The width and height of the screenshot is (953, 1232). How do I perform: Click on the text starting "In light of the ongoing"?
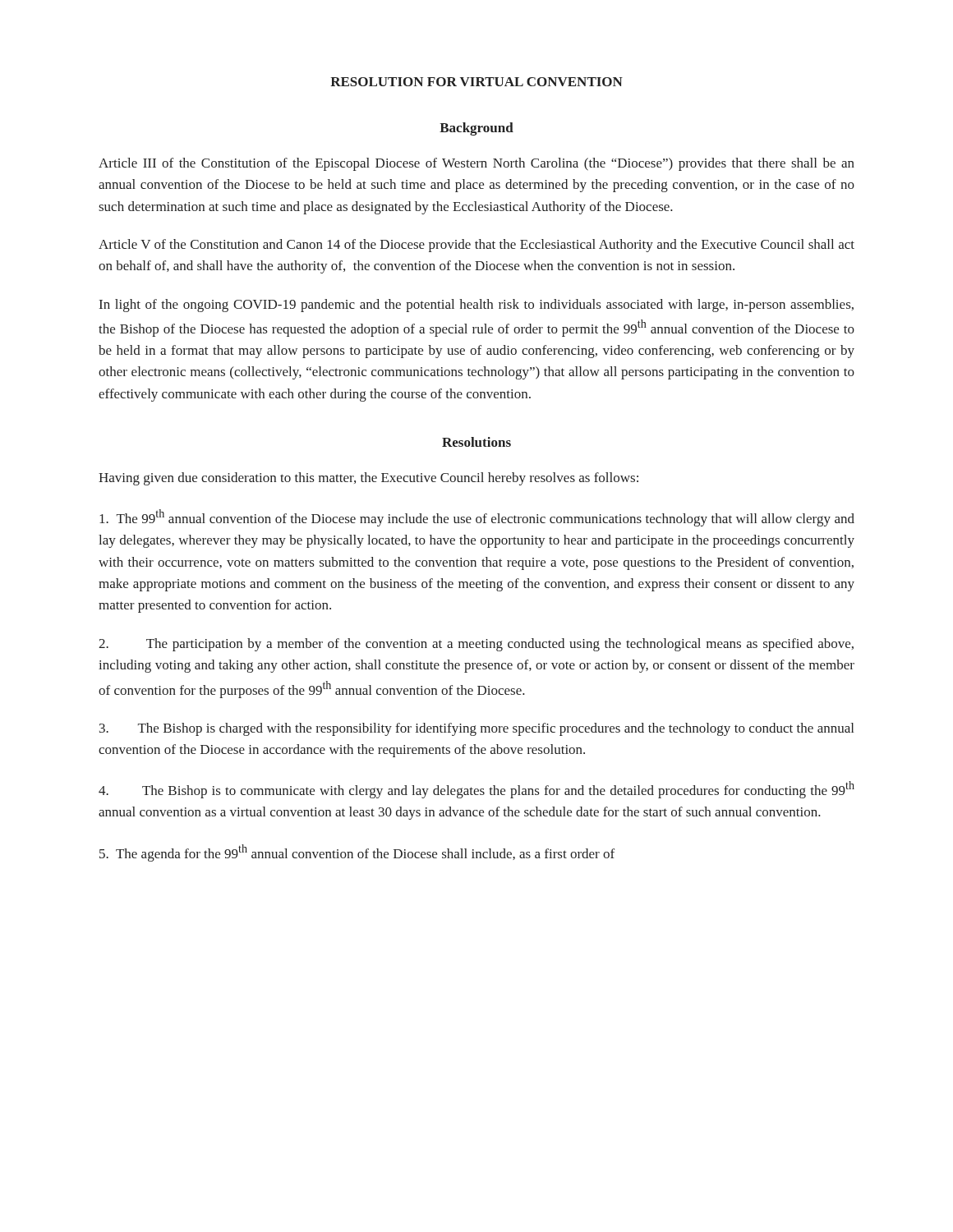pyautogui.click(x=476, y=349)
